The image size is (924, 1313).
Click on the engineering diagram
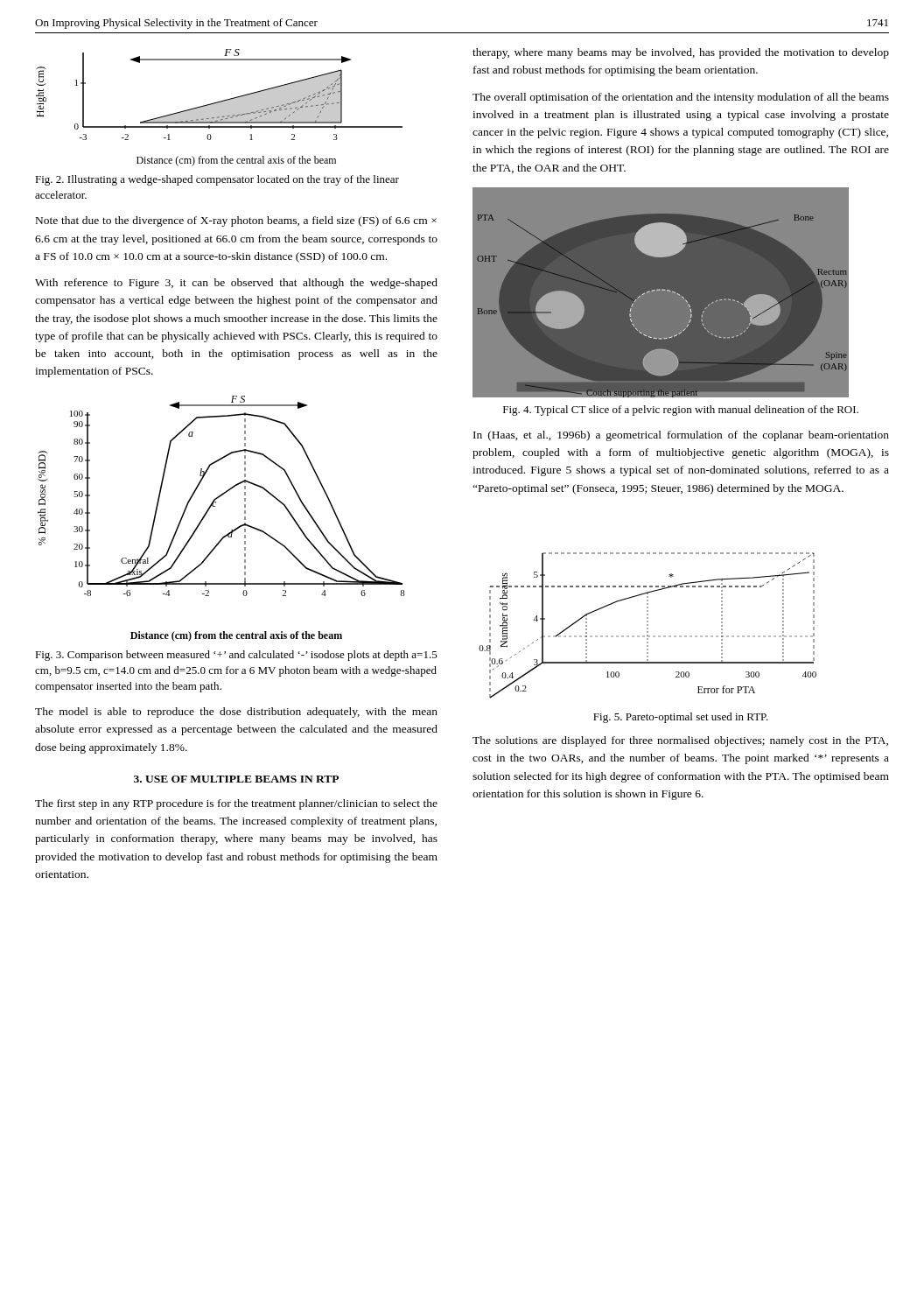(236, 105)
